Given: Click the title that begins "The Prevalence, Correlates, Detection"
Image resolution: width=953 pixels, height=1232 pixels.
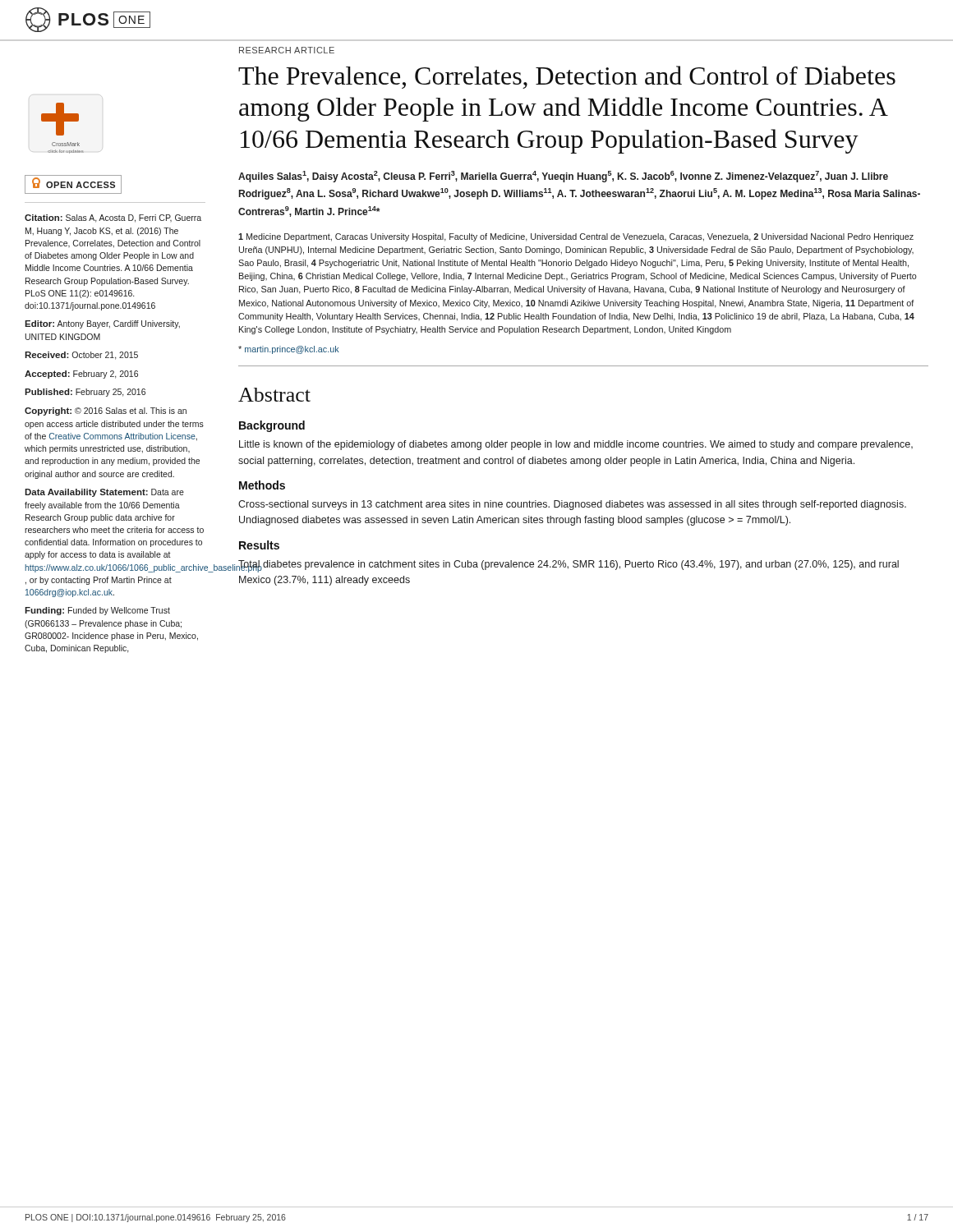Looking at the screenshot, I should (x=567, y=107).
